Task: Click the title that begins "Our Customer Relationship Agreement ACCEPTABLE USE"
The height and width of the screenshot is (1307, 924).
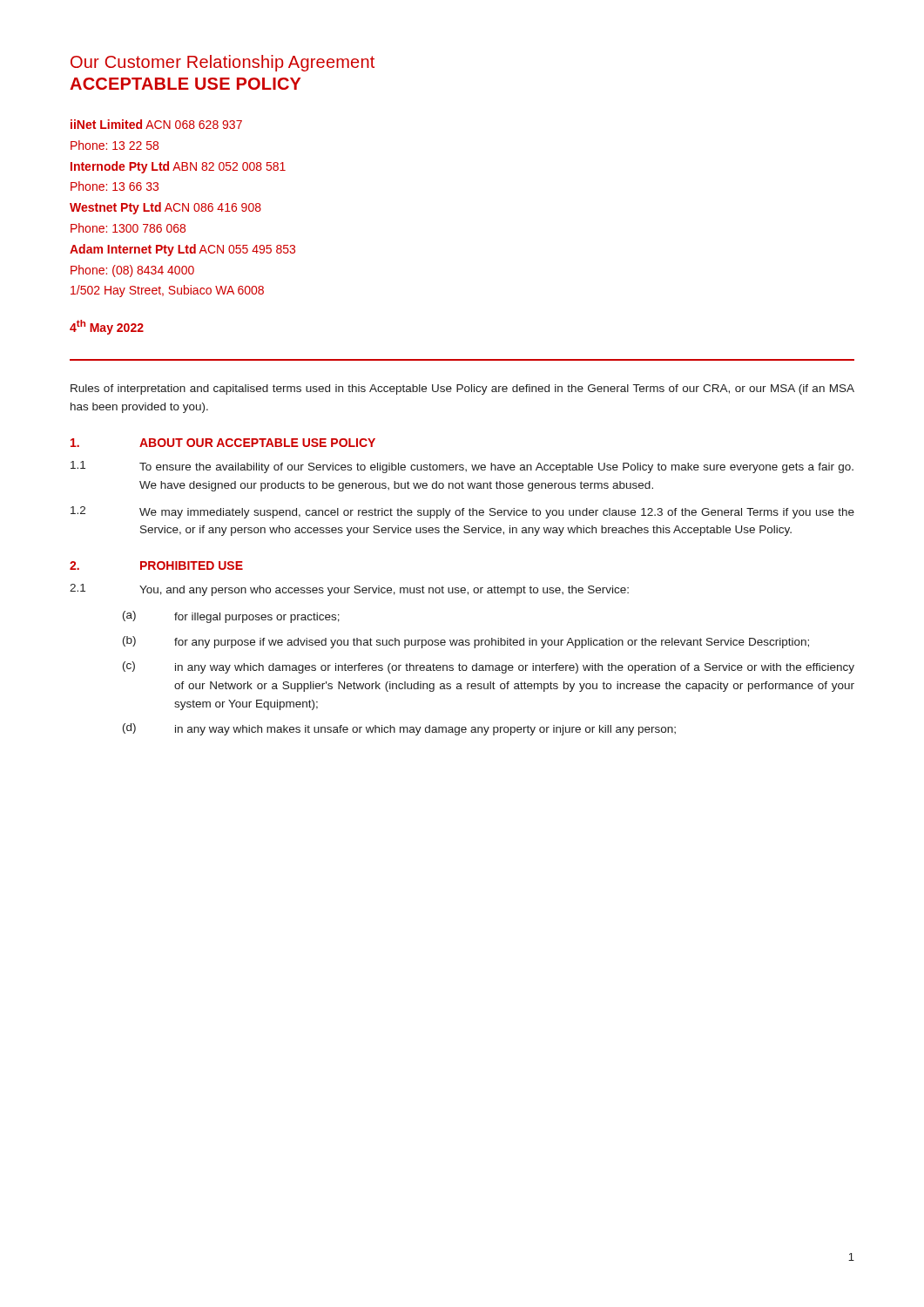Action: 223,63
